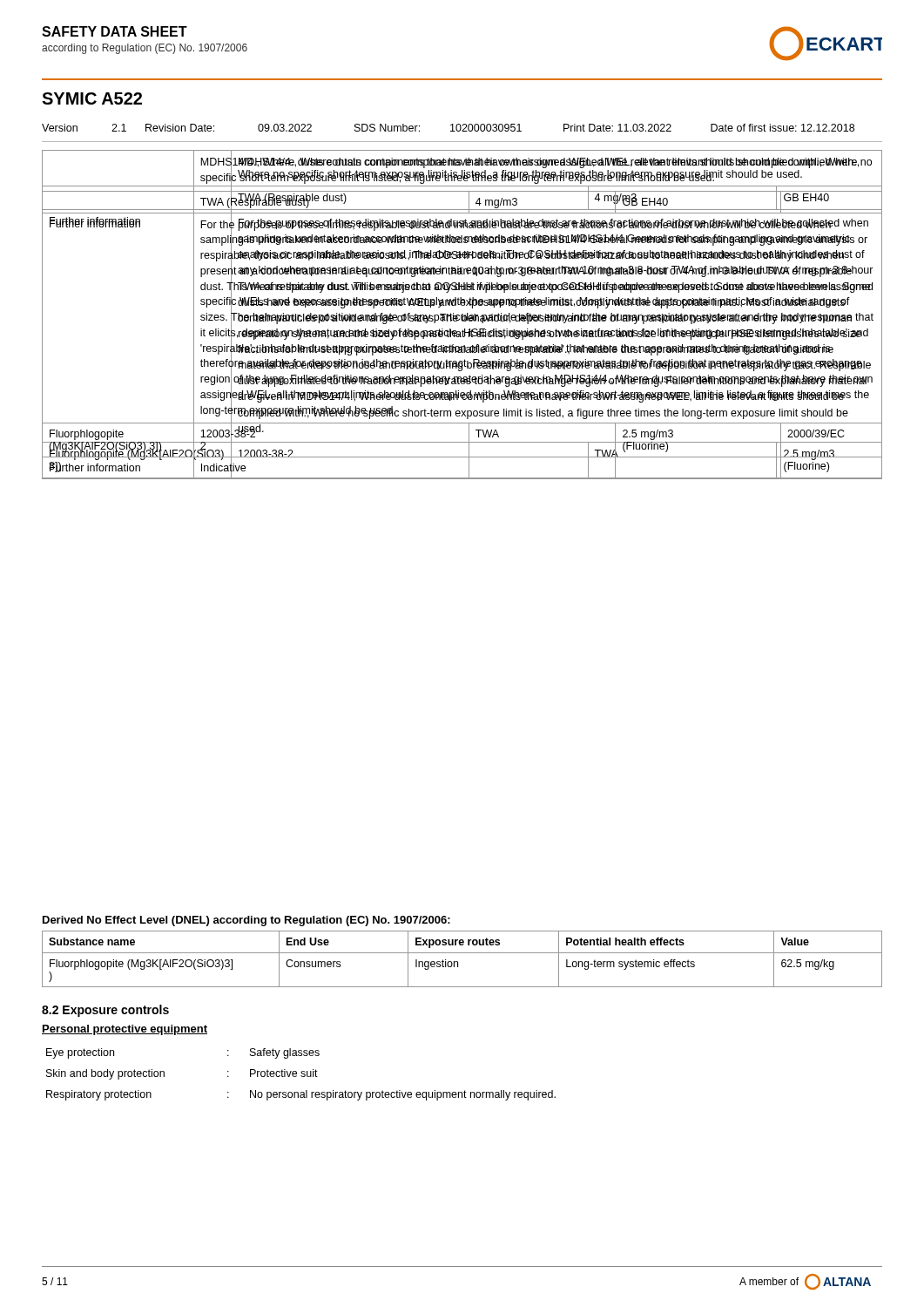Point to "8.2 Exposure controls"
The image size is (924, 1307).
(105, 1010)
